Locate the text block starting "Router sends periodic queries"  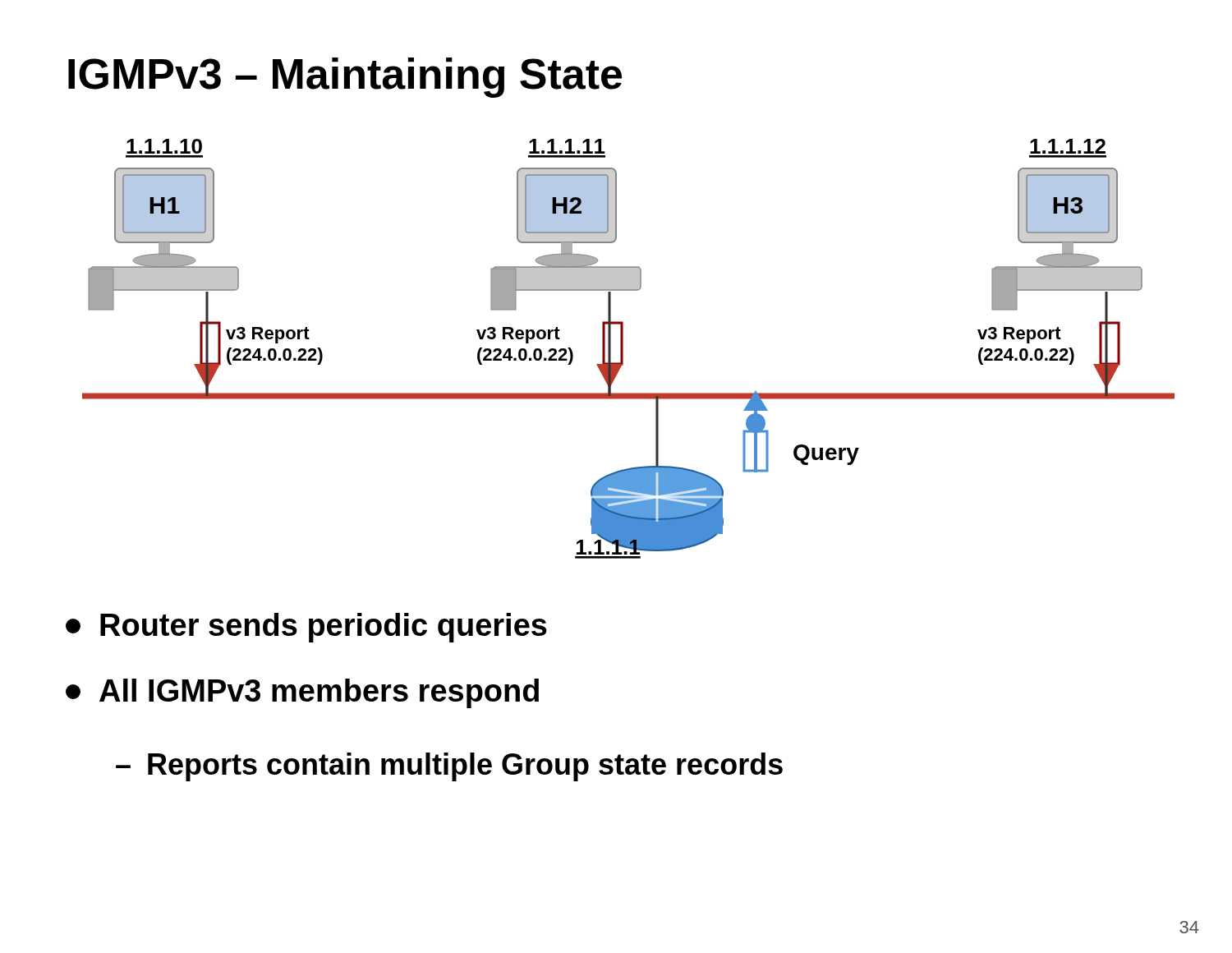(307, 626)
